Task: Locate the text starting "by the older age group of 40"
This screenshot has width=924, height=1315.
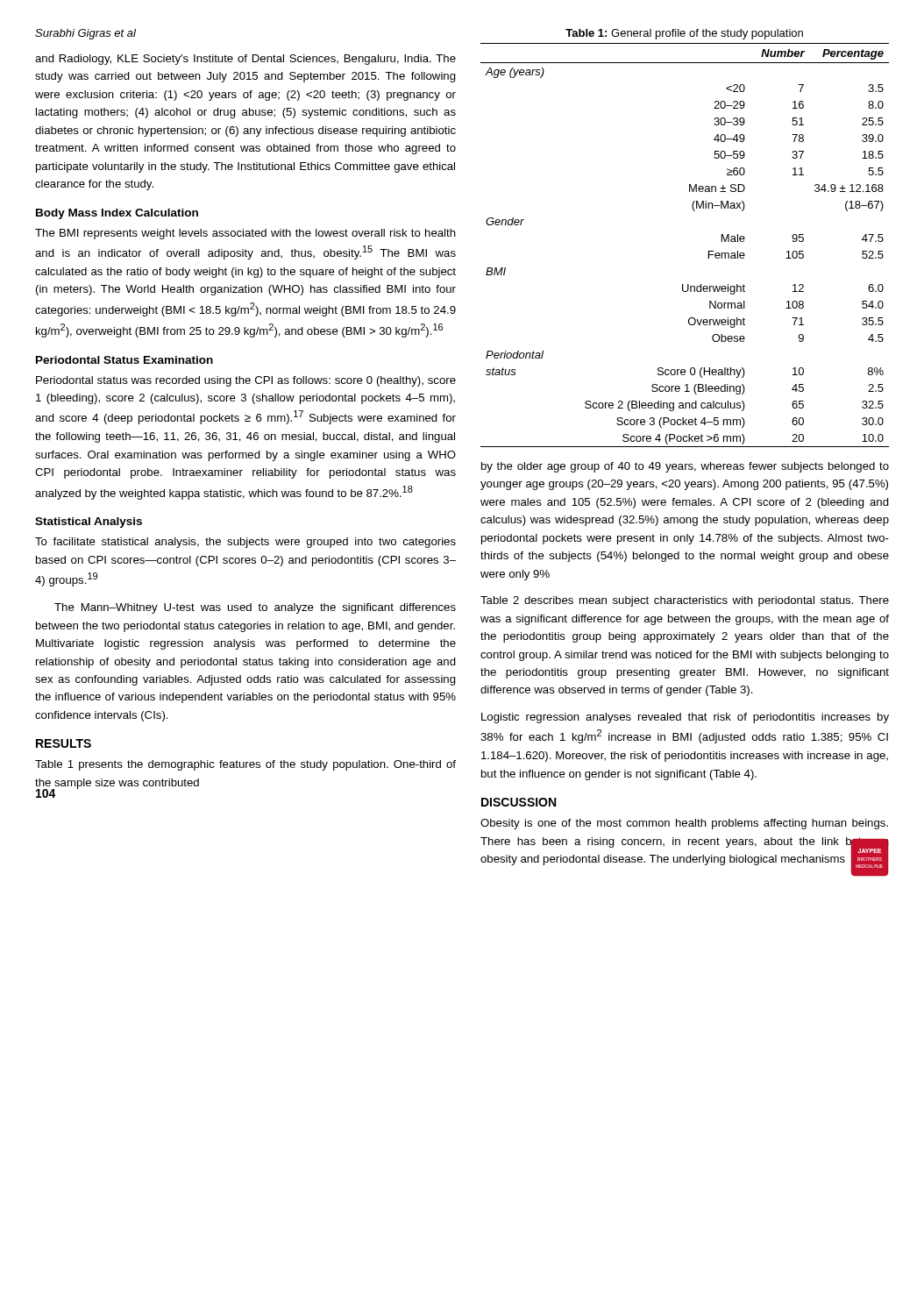Action: (x=685, y=520)
